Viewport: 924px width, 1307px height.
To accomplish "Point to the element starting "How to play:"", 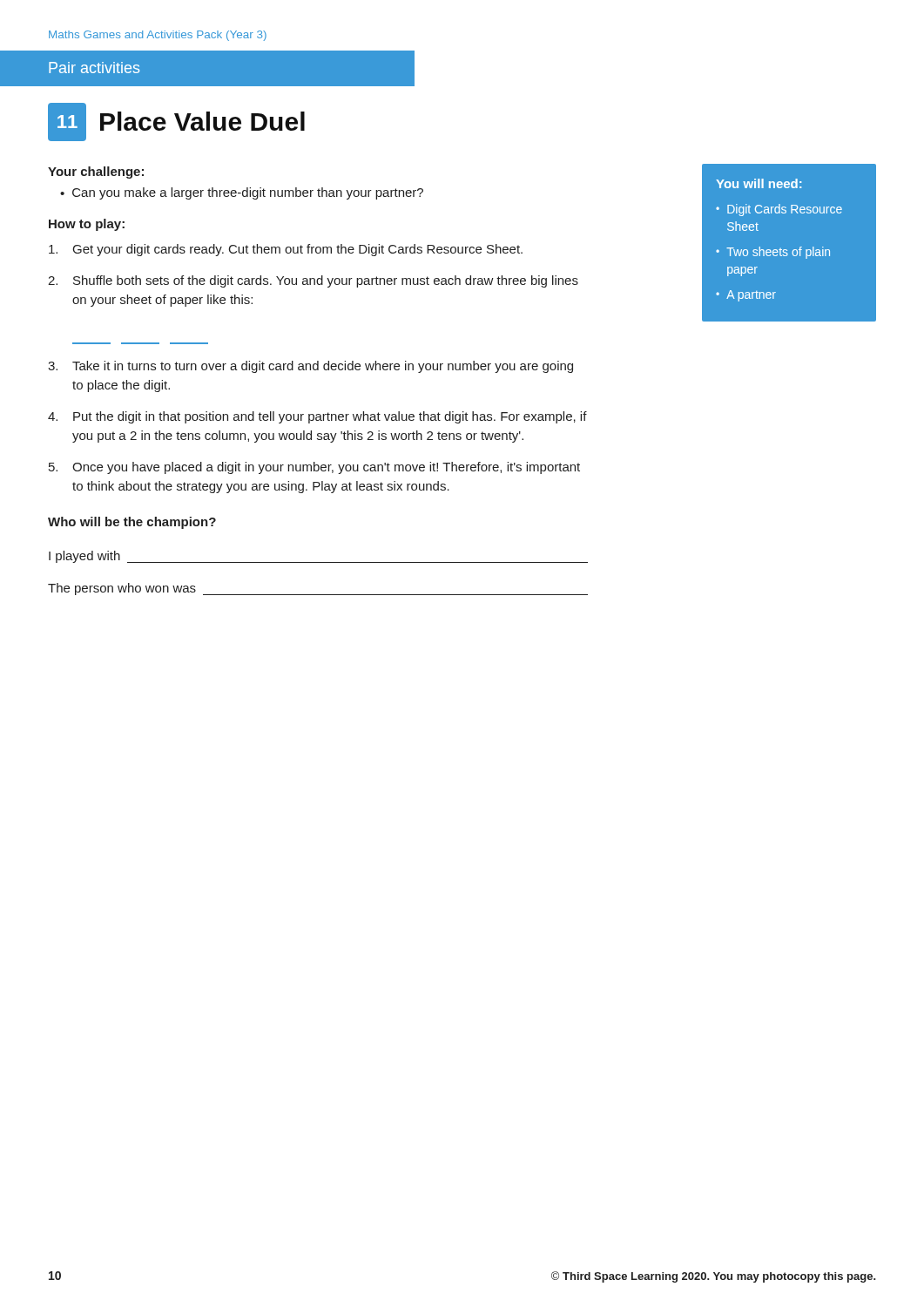I will point(87,223).
